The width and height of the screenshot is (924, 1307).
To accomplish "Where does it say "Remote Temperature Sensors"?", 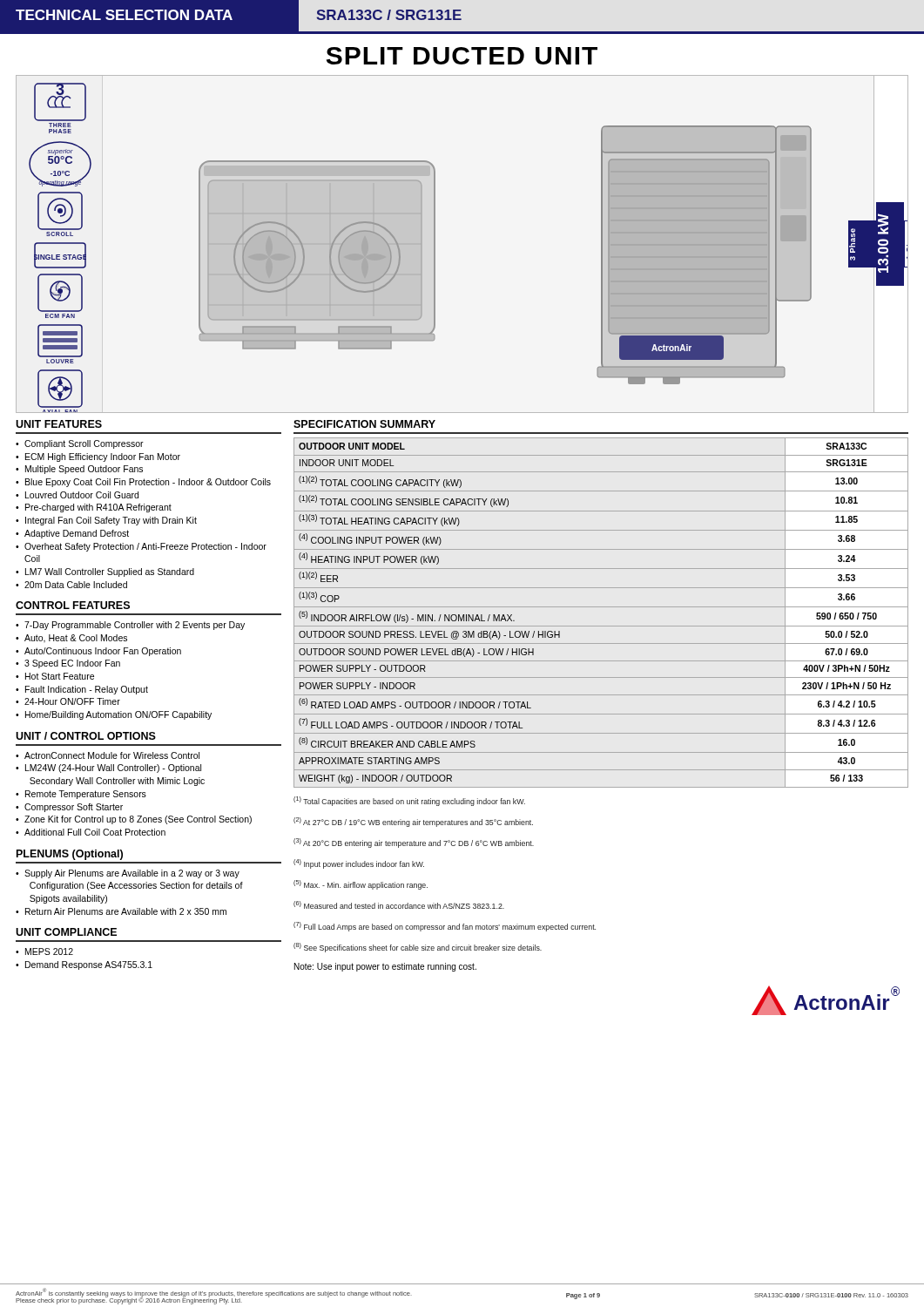I will point(85,794).
